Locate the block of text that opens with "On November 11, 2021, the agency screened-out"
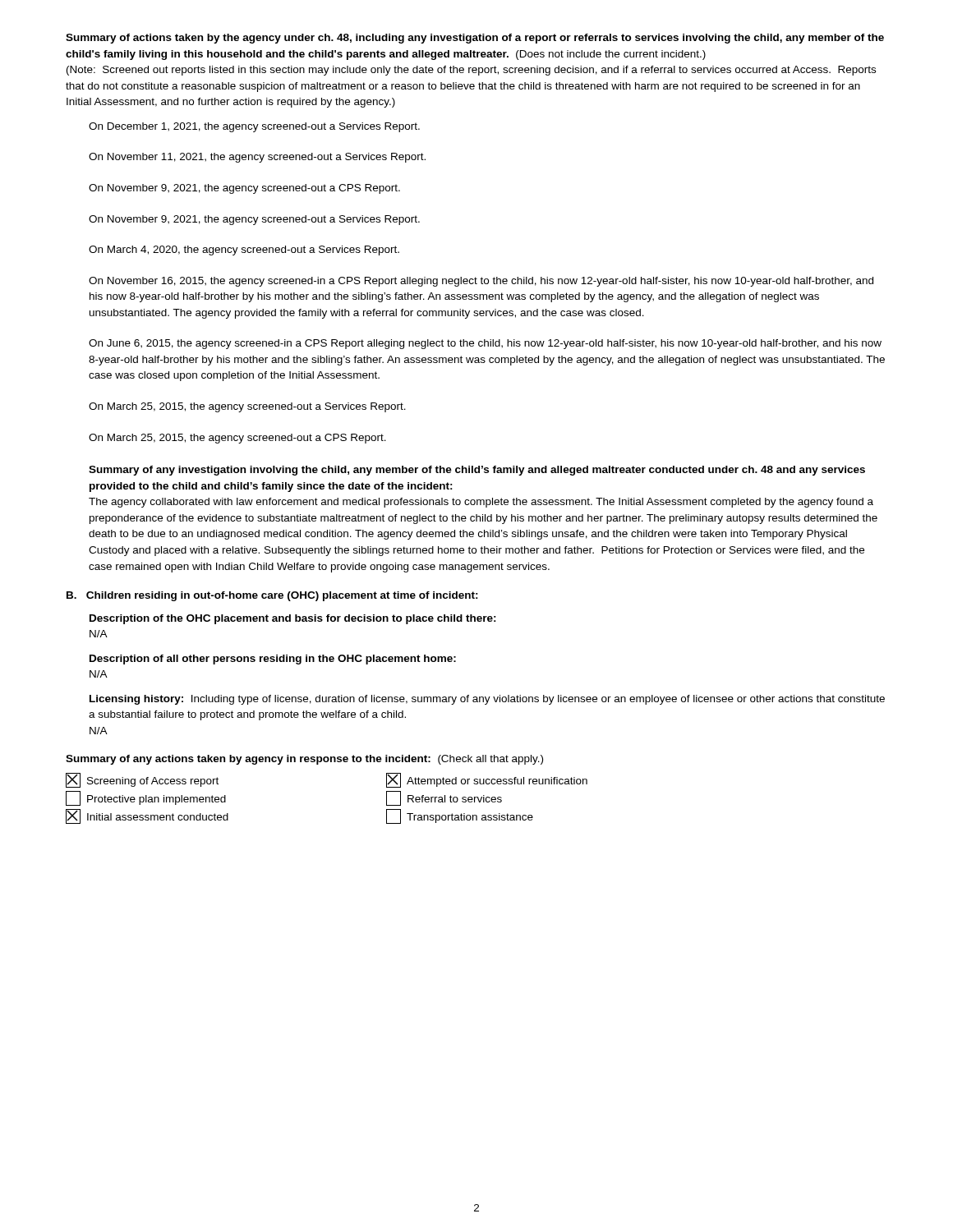The width and height of the screenshot is (953, 1232). 257,158
